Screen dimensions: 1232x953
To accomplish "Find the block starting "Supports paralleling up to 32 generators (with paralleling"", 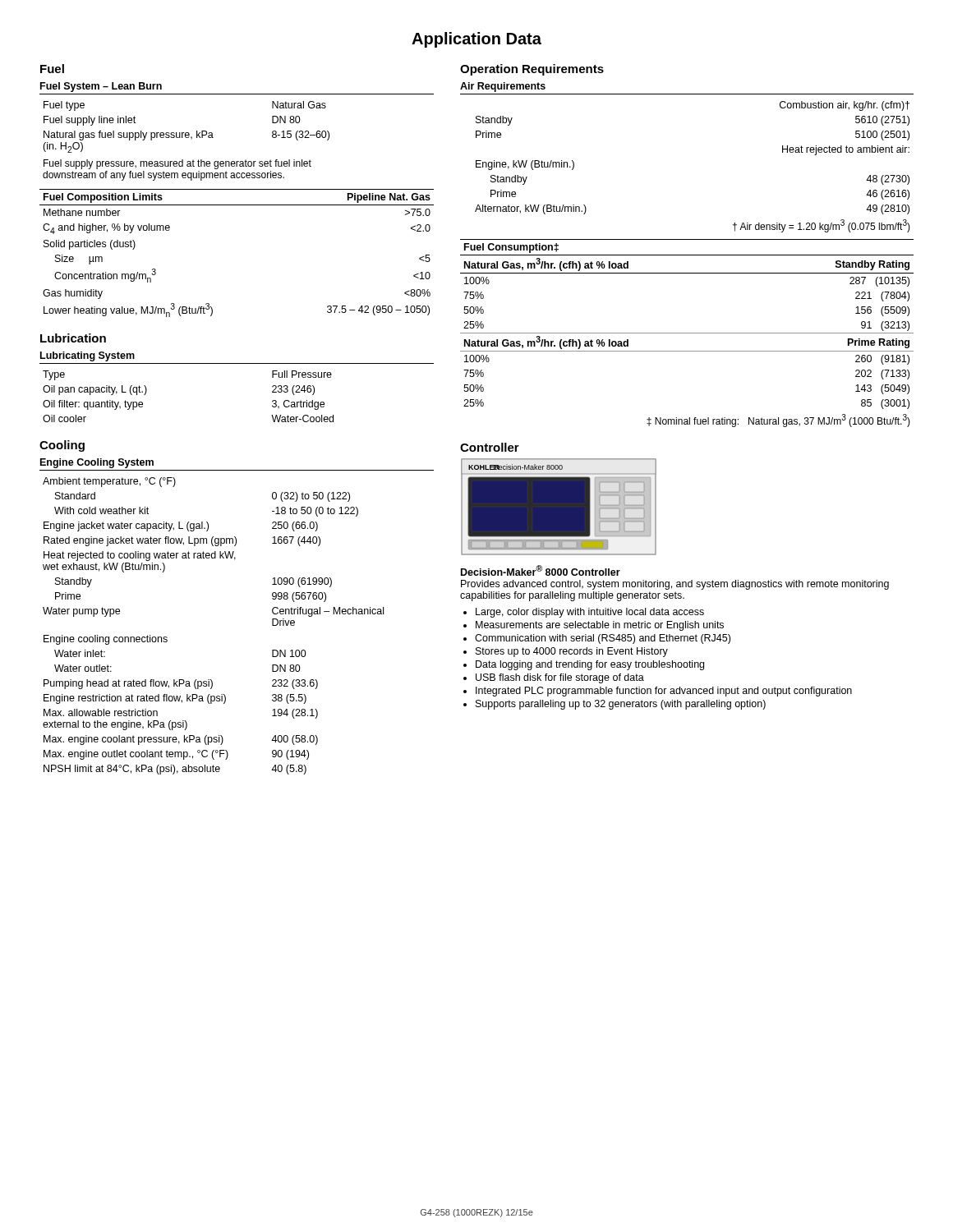I will click(x=620, y=704).
